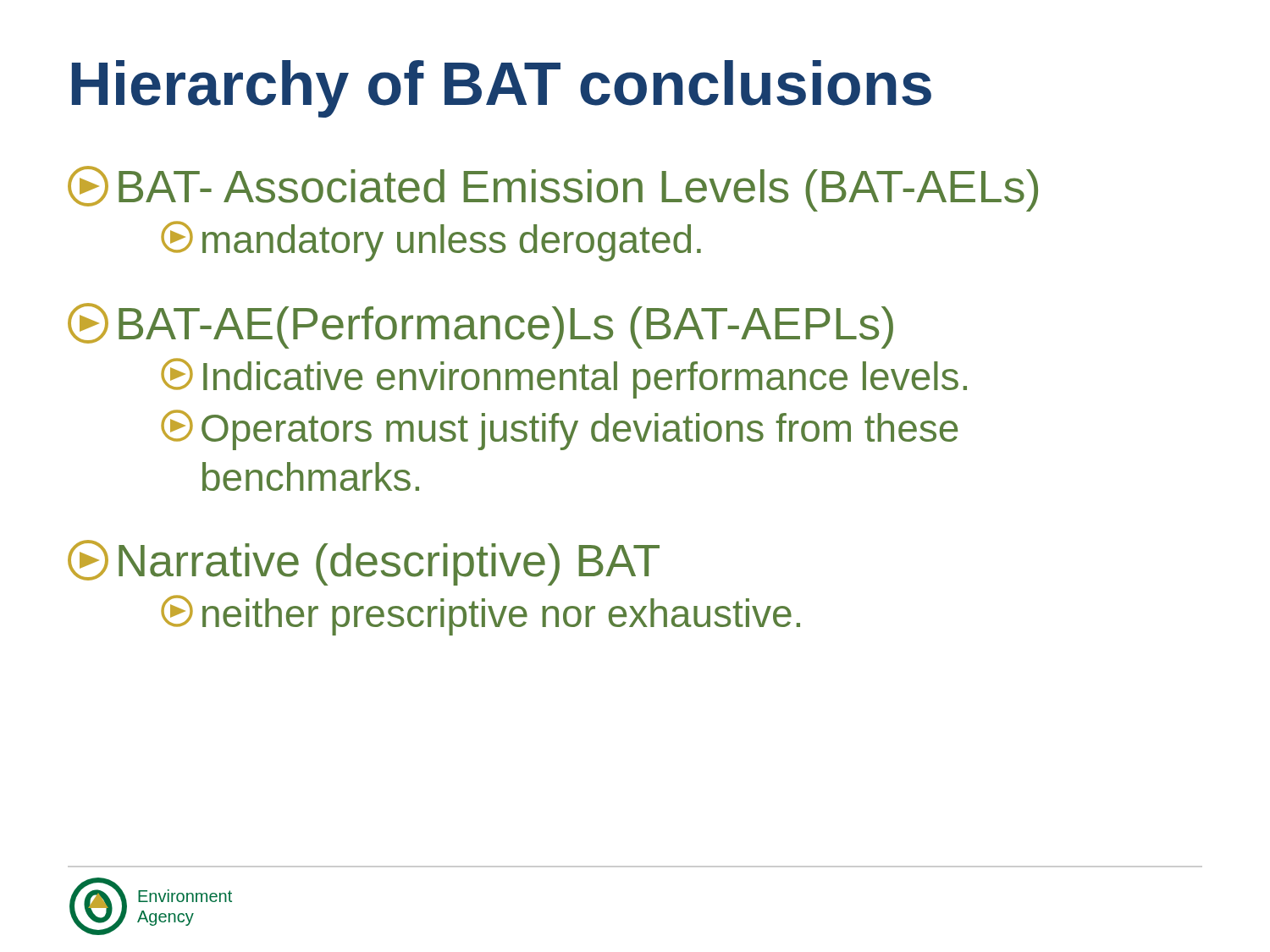The height and width of the screenshot is (952, 1270).
Task: Point to the text starting "Operators must justify deviations from thesebenchmarks."
Action: tap(682, 453)
